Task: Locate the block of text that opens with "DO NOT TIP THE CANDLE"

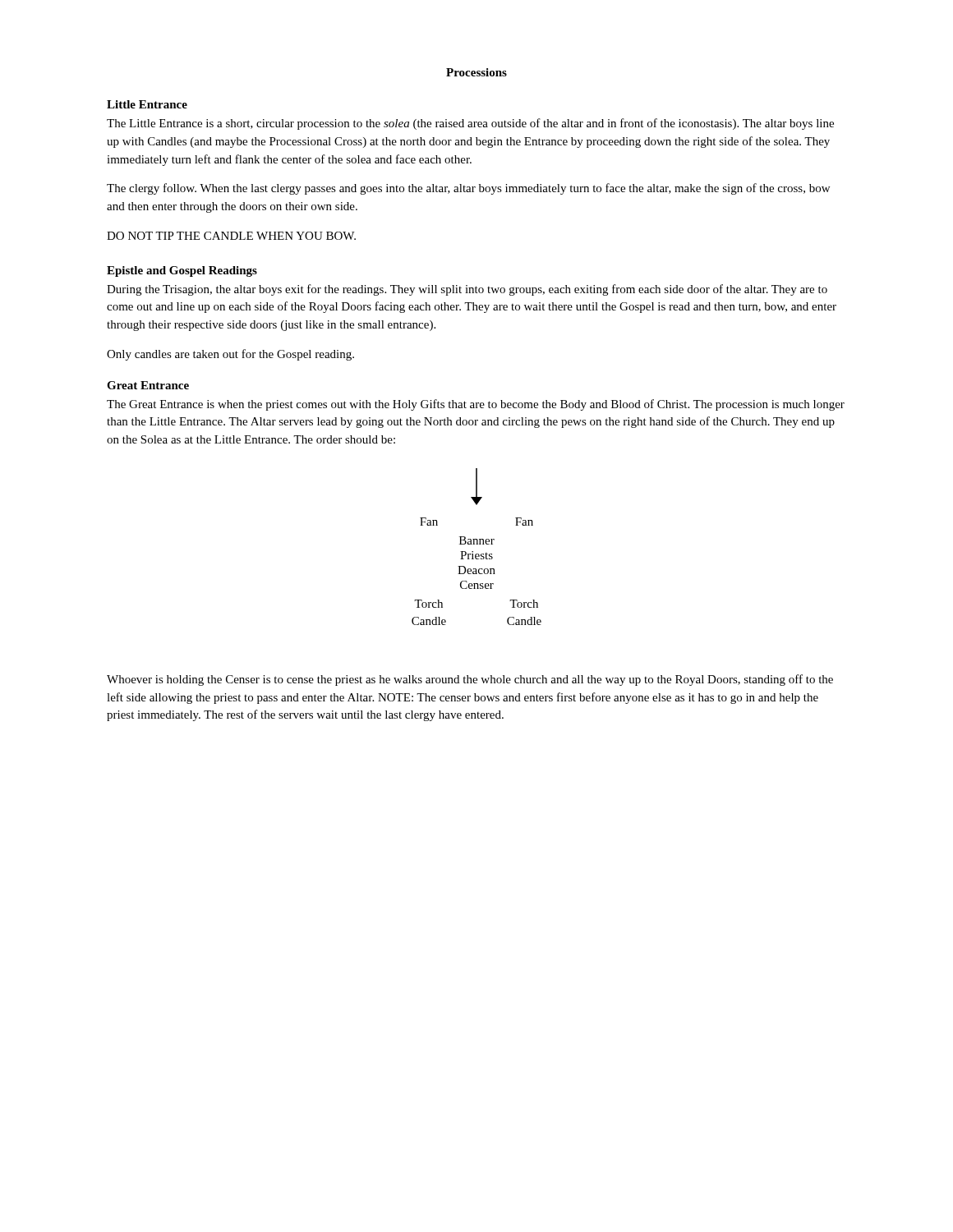Action: pos(232,235)
